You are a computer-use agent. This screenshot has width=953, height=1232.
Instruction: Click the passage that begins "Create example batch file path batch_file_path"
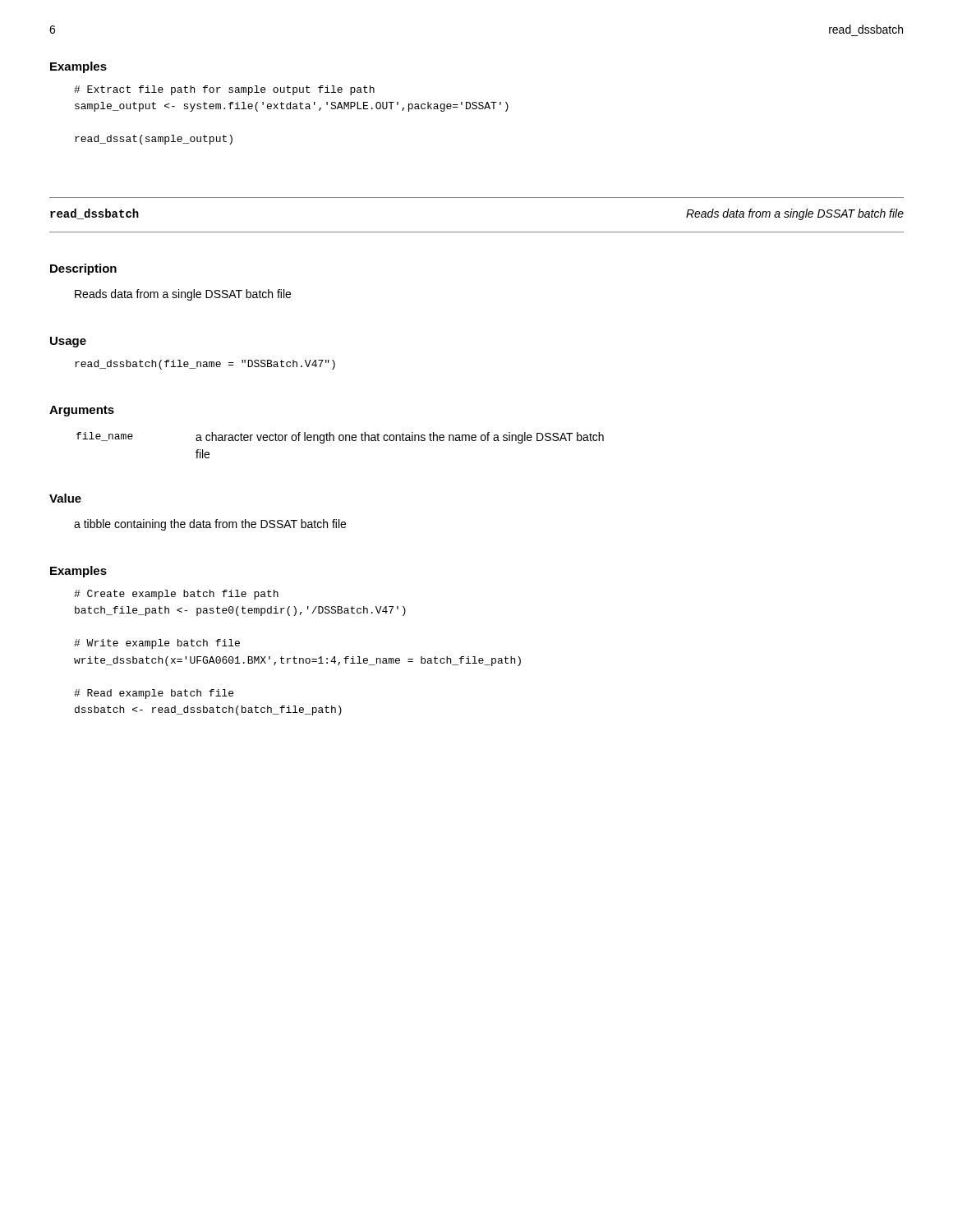tap(489, 653)
